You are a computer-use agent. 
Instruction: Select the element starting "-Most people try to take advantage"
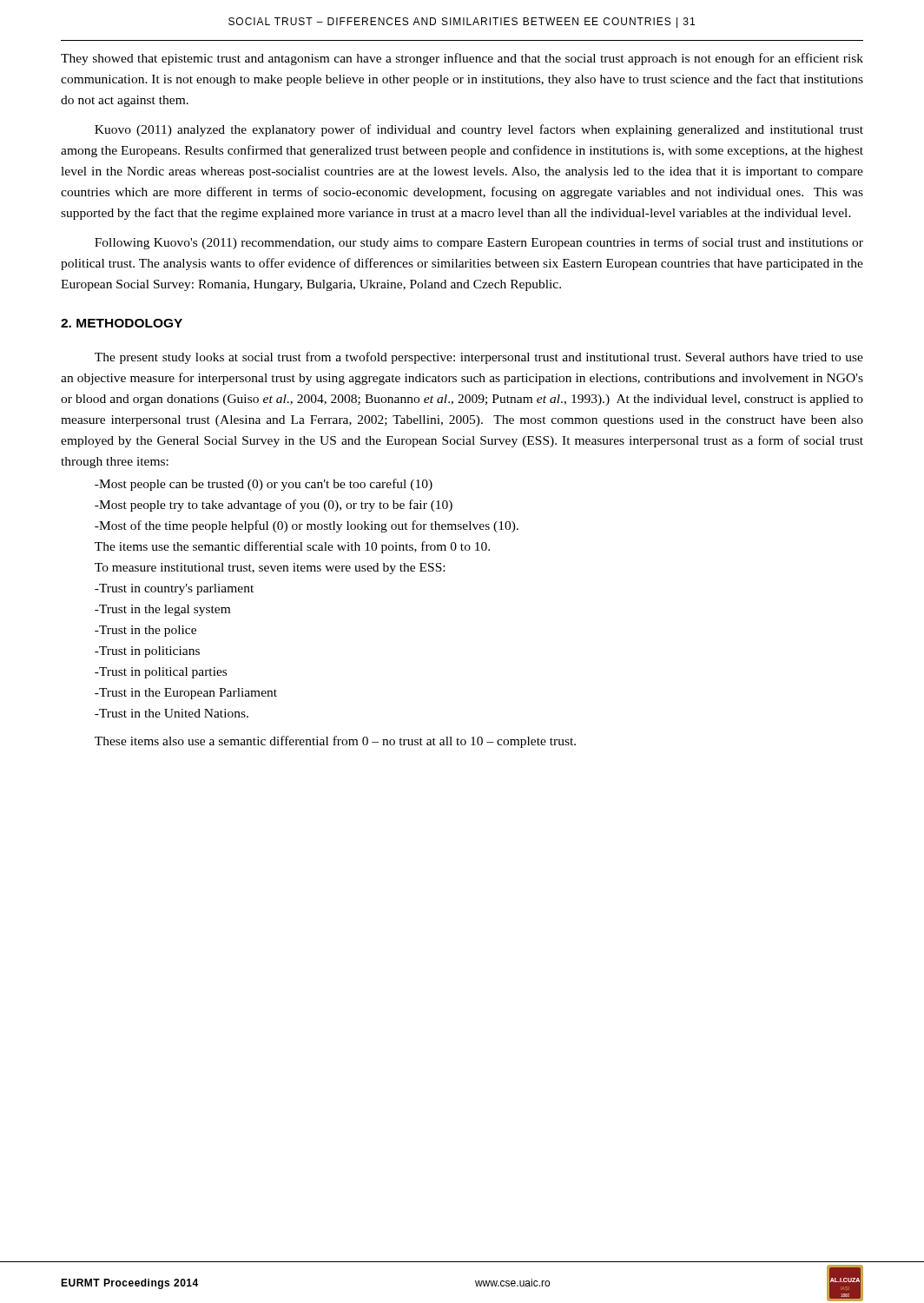click(274, 505)
